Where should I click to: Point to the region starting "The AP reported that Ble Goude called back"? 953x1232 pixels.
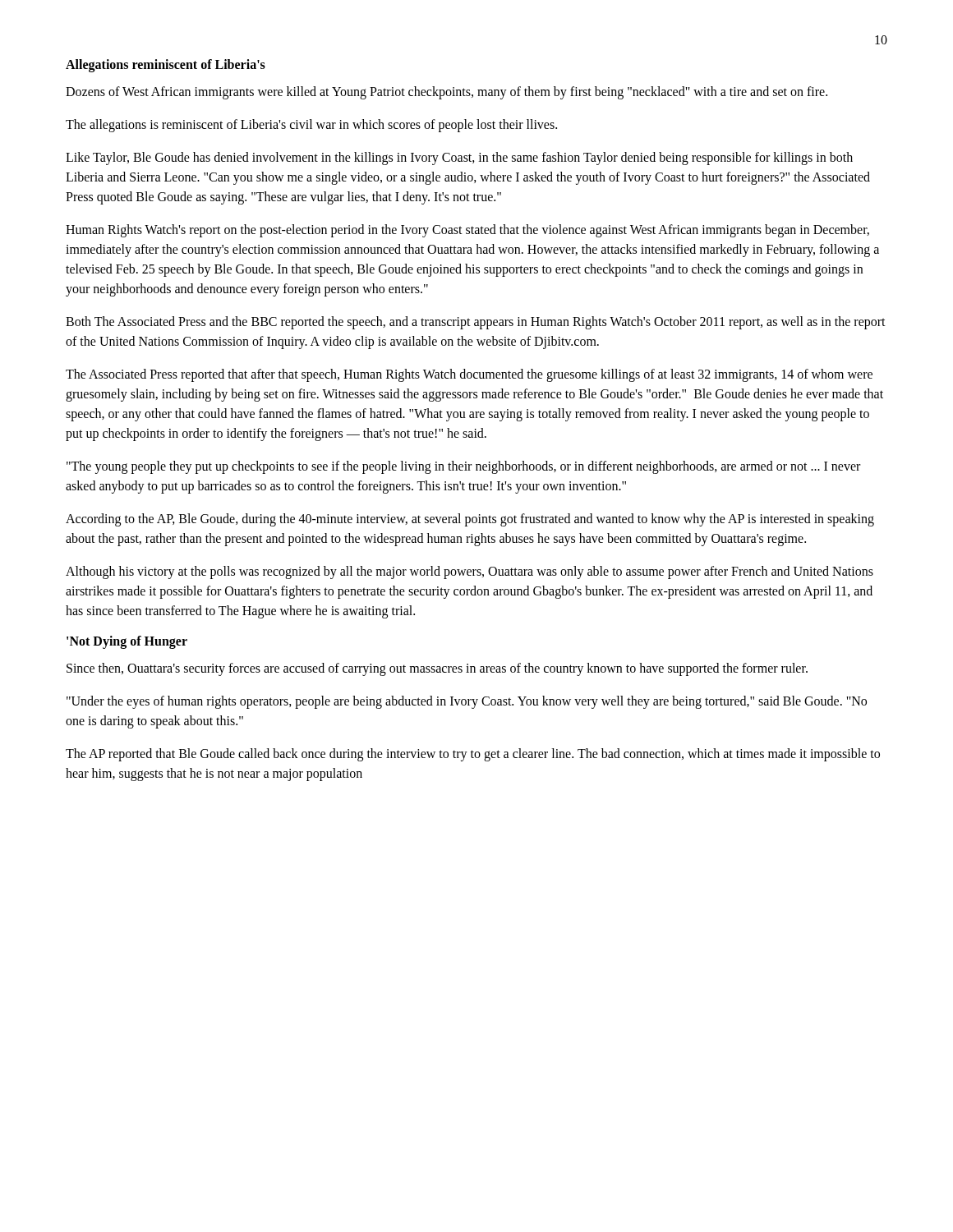(473, 763)
